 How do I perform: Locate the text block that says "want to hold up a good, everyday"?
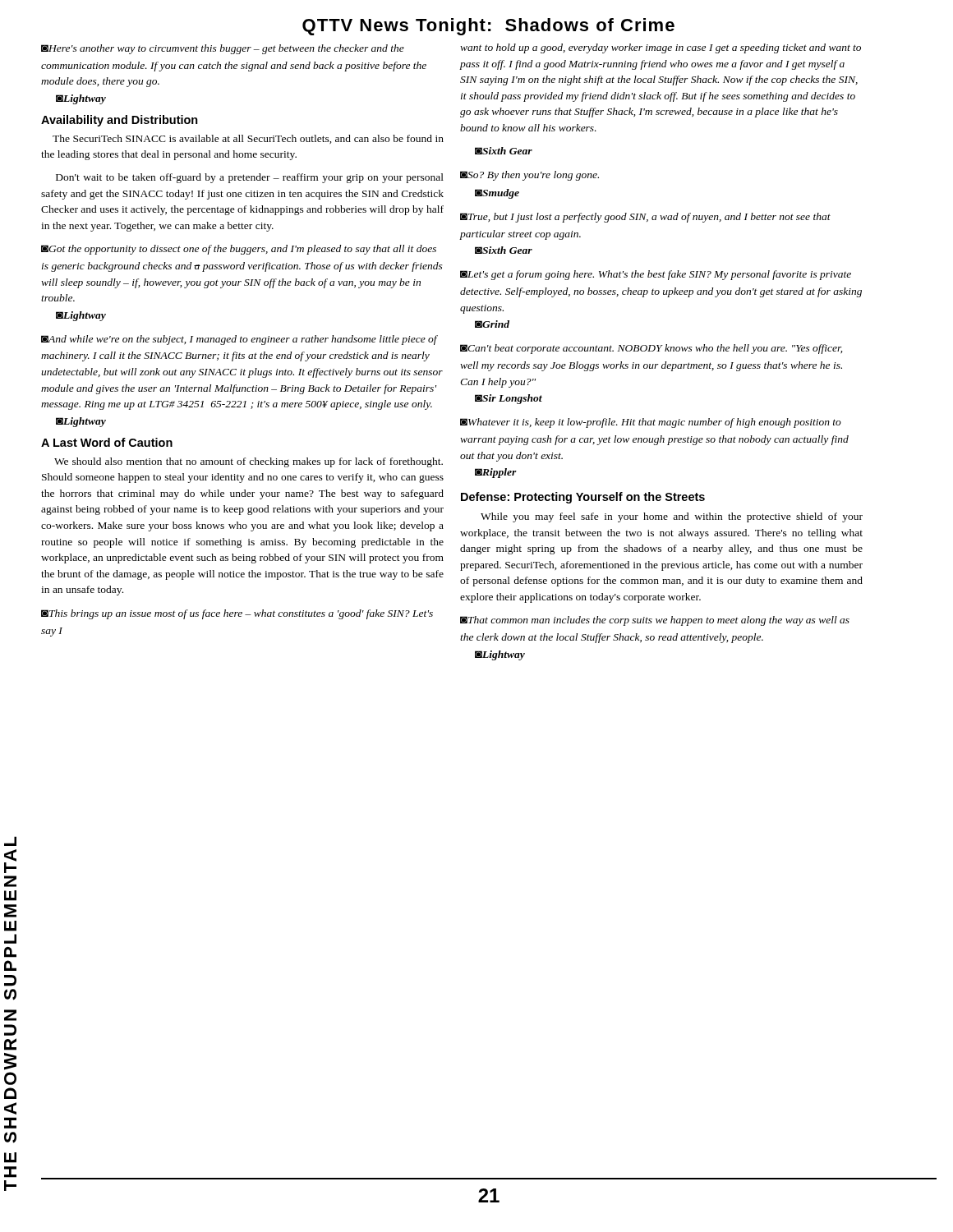[x=661, y=87]
